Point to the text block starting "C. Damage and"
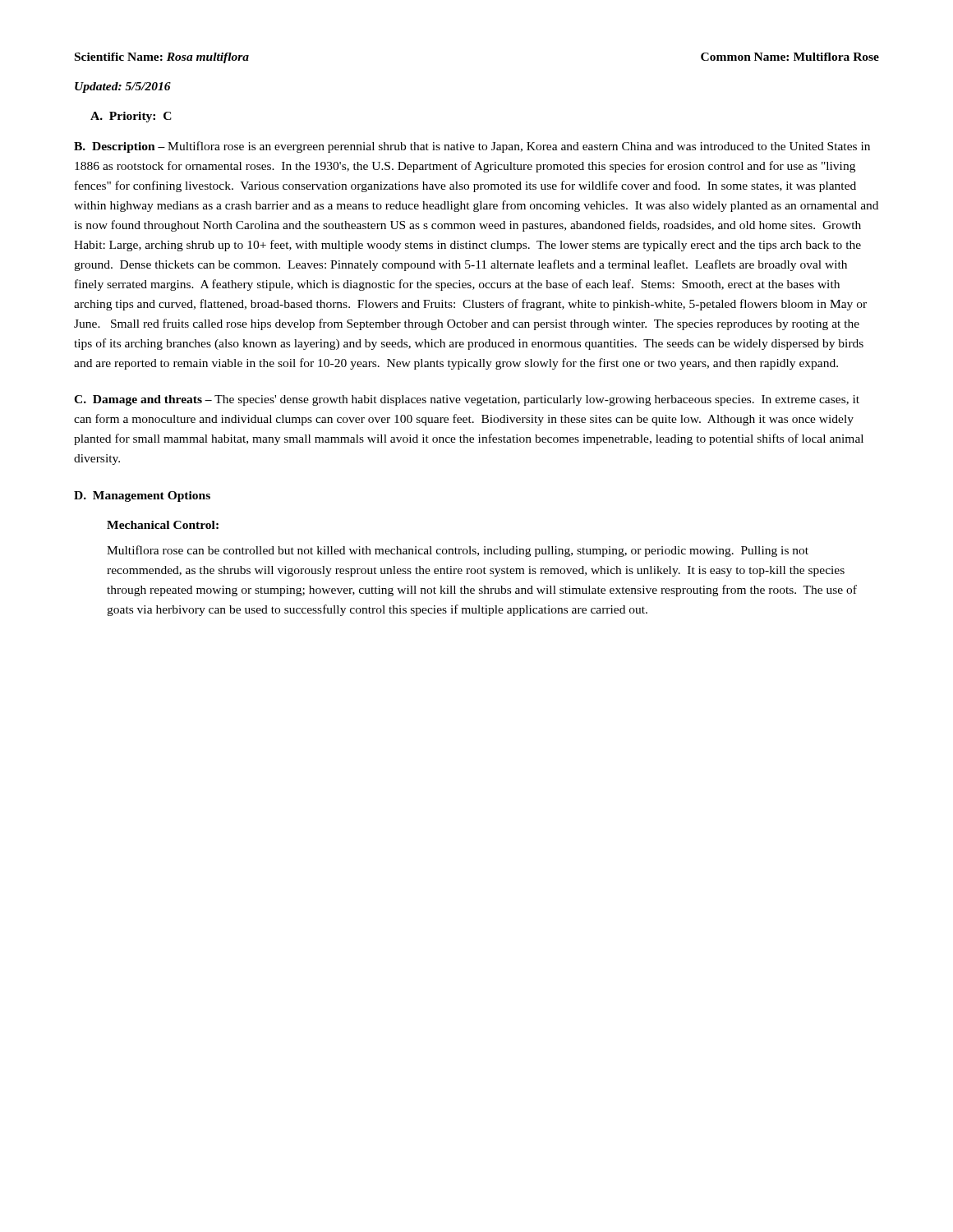The width and height of the screenshot is (953, 1232). (469, 428)
